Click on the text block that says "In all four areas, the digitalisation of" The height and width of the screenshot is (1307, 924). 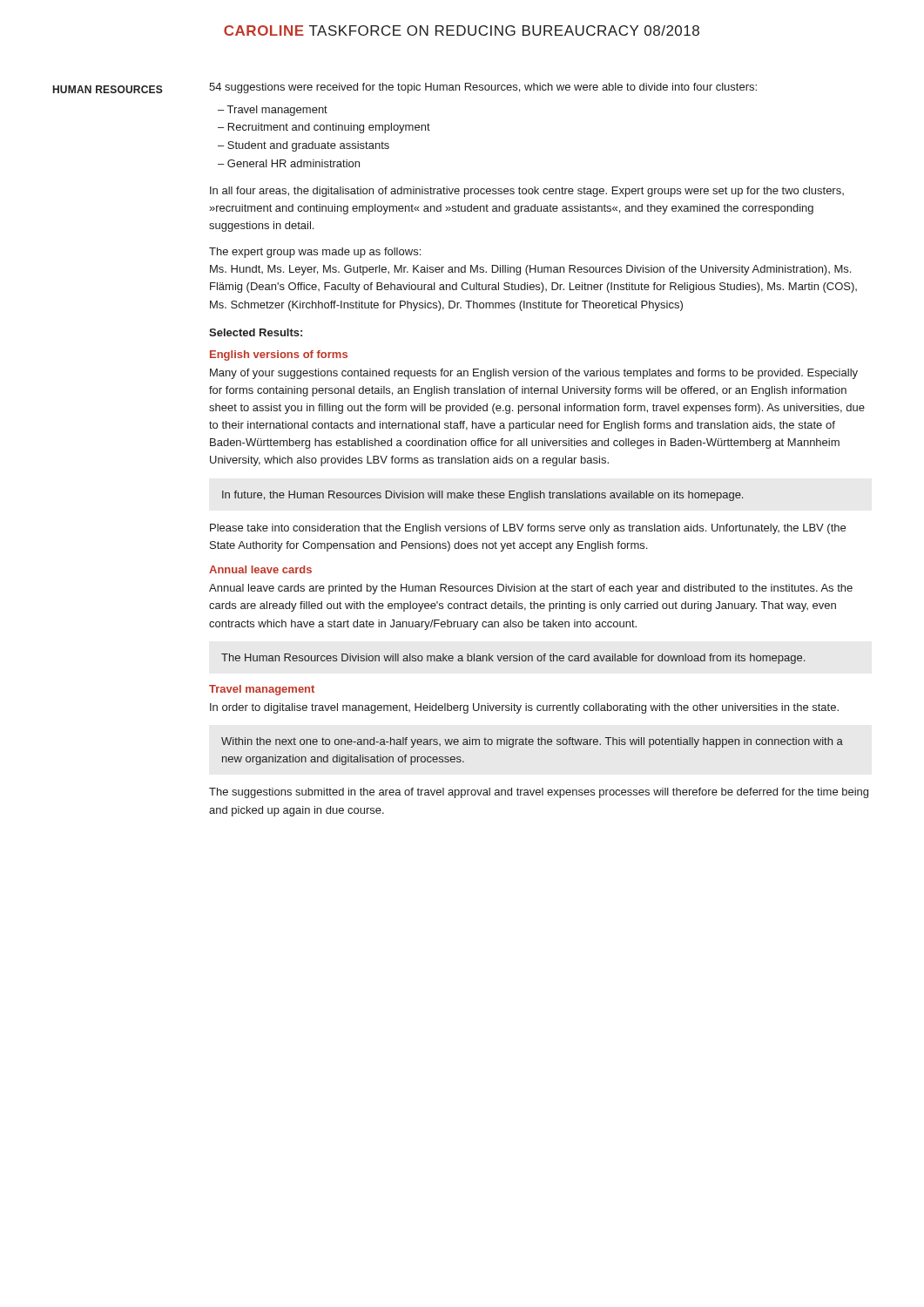(x=527, y=208)
